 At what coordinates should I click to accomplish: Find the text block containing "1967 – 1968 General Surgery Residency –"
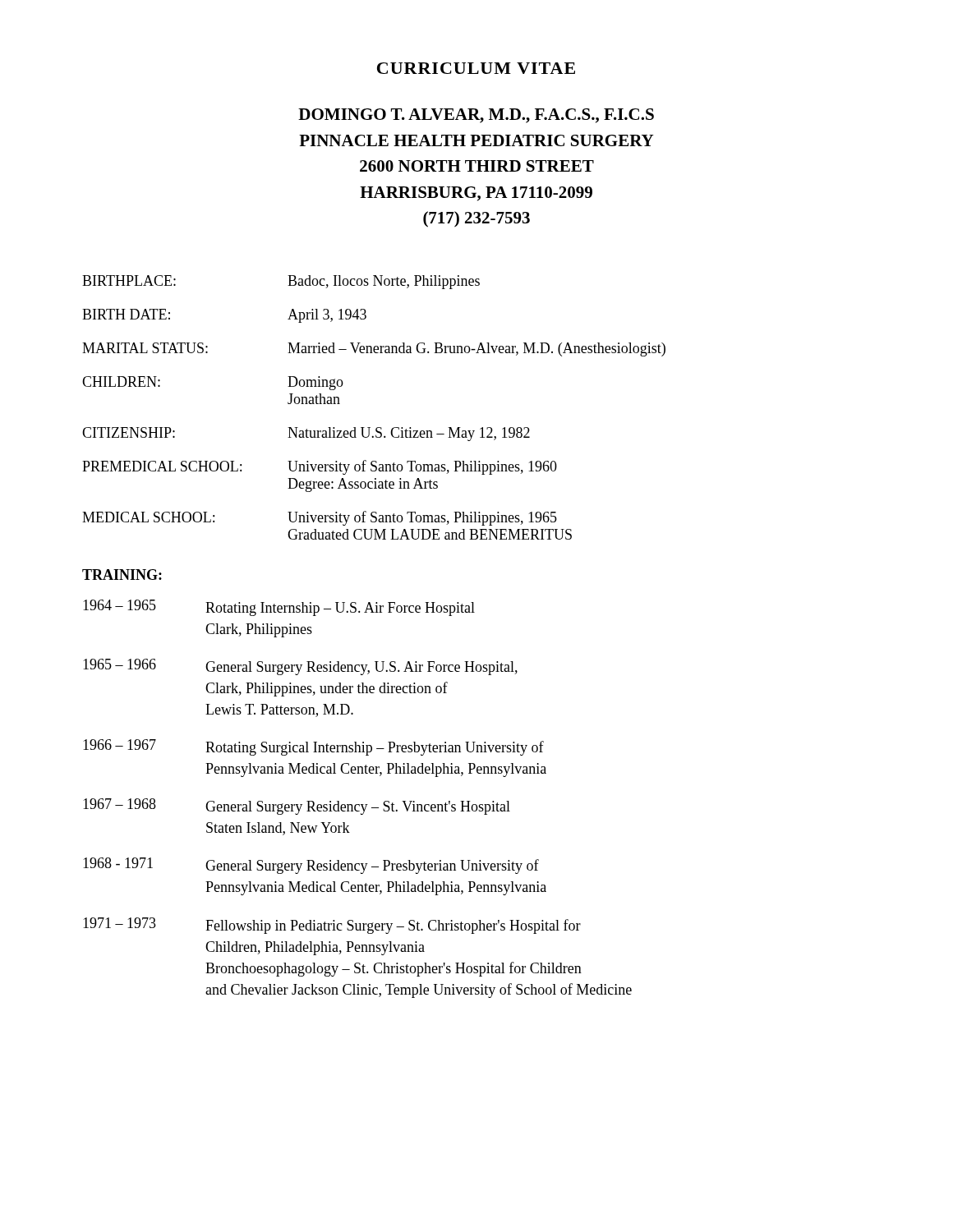(x=476, y=817)
